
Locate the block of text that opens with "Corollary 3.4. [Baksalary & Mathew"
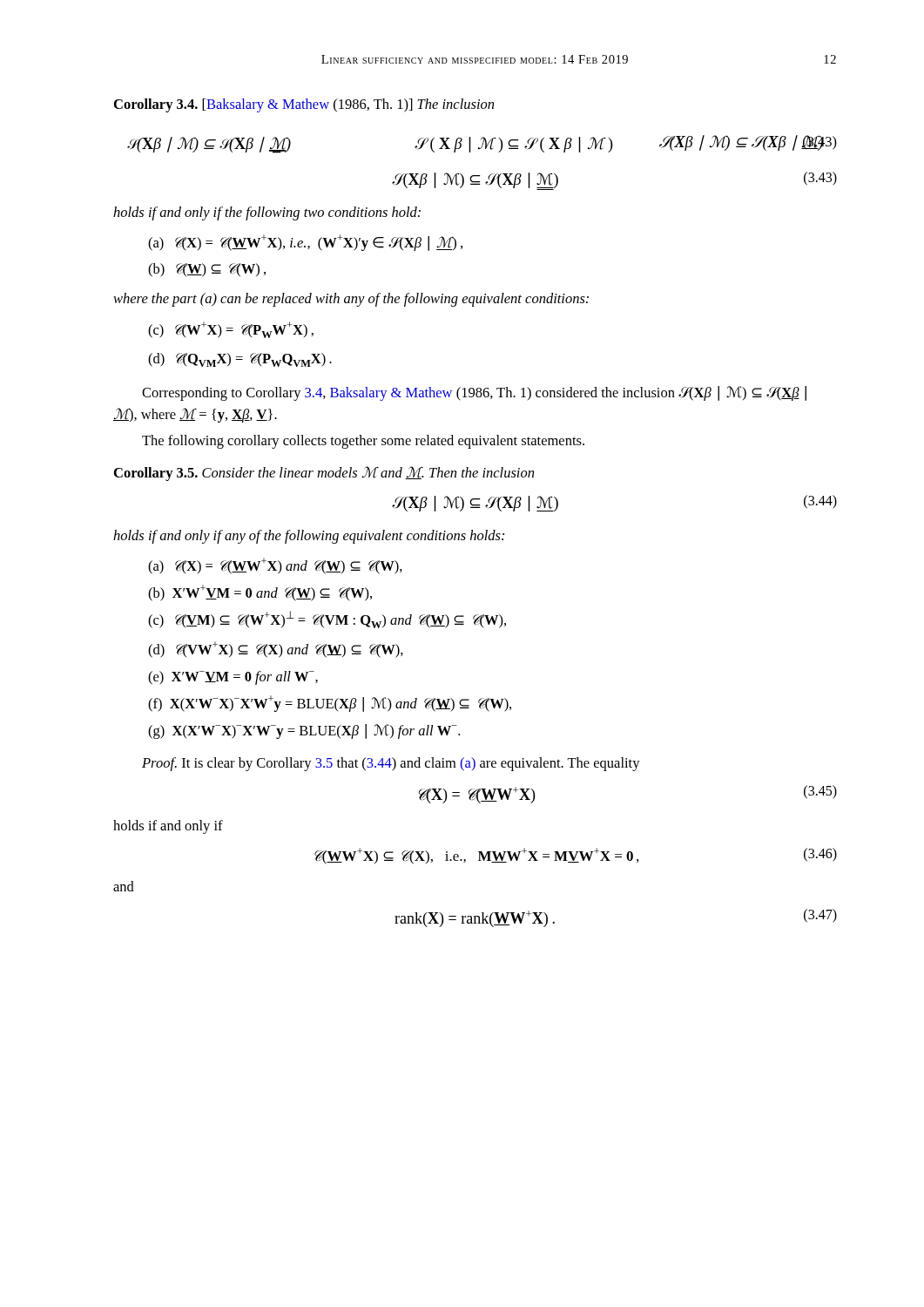click(304, 104)
